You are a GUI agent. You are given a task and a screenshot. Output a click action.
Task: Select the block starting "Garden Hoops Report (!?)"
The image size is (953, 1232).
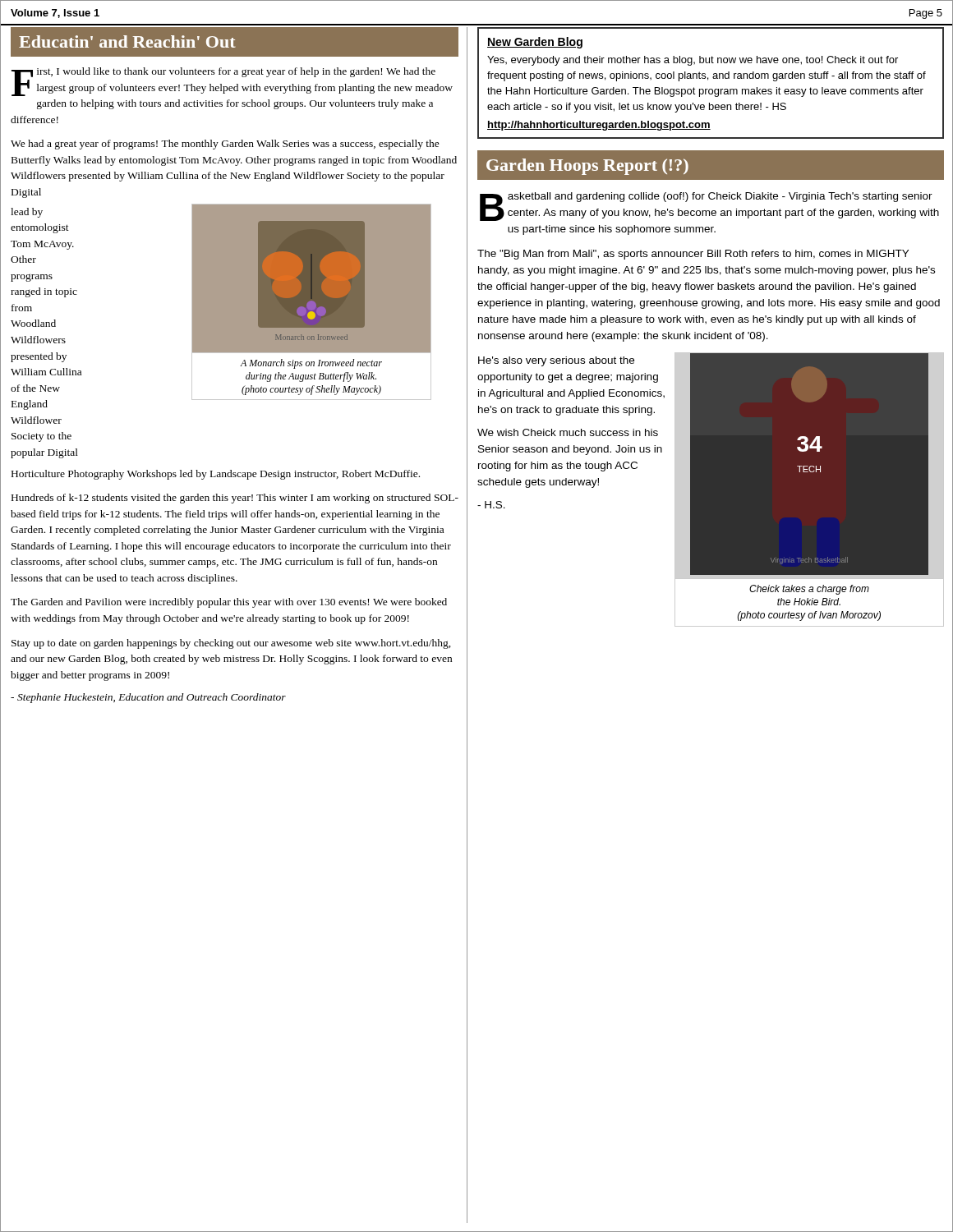pos(587,165)
